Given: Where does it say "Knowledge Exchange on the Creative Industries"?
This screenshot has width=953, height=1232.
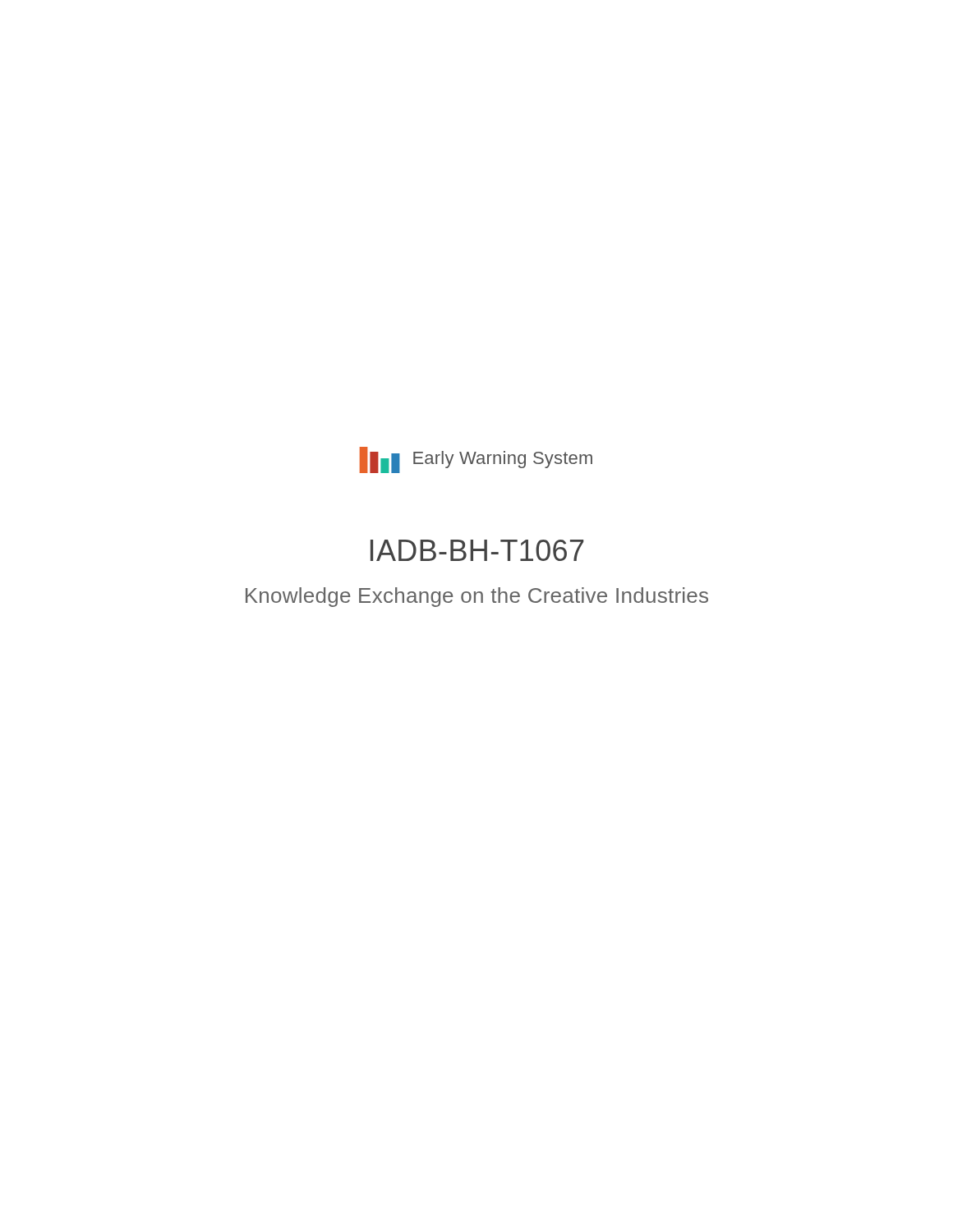Looking at the screenshot, I should (476, 596).
